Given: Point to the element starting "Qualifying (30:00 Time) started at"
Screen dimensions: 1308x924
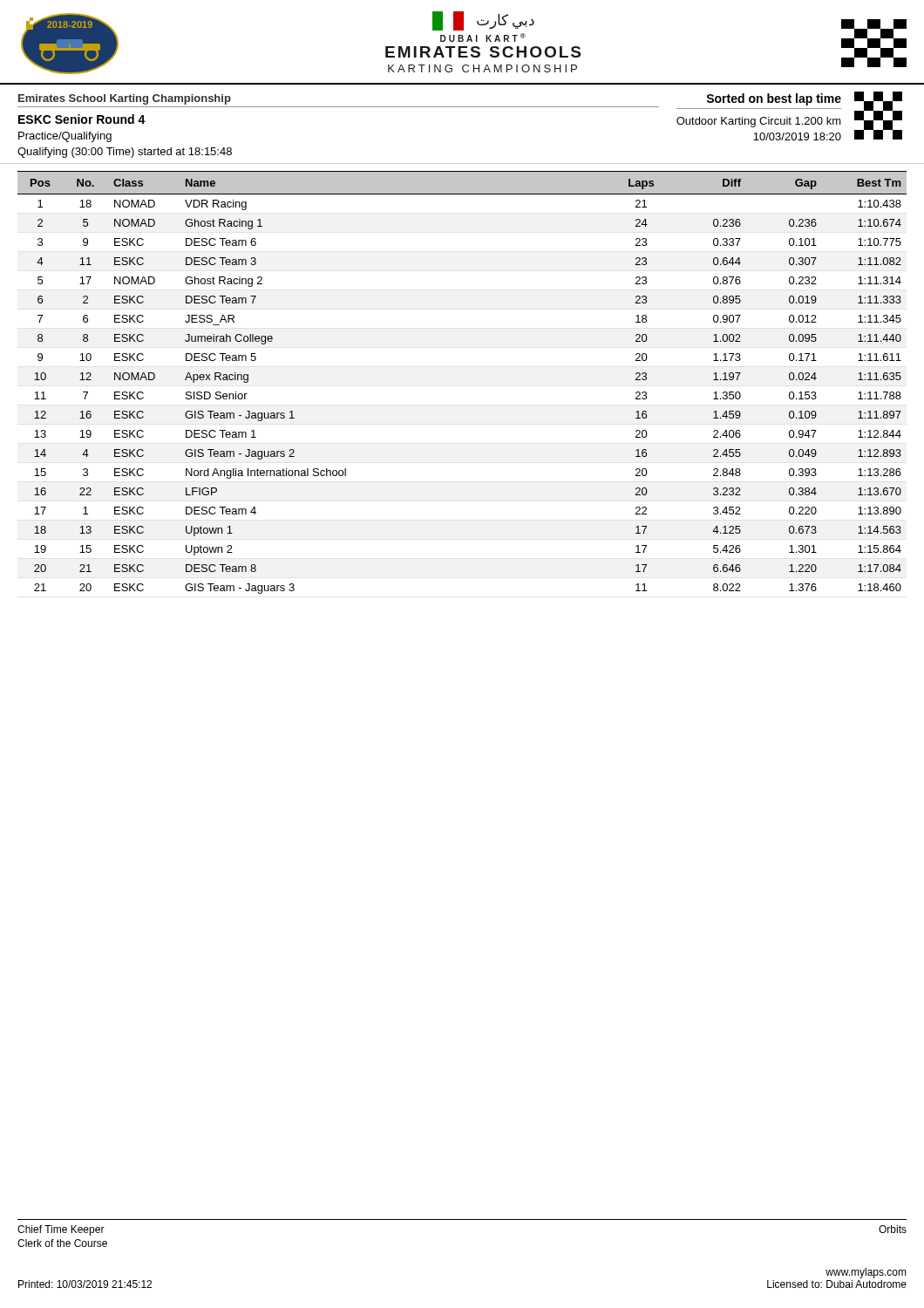Looking at the screenshot, I should (x=125, y=151).
